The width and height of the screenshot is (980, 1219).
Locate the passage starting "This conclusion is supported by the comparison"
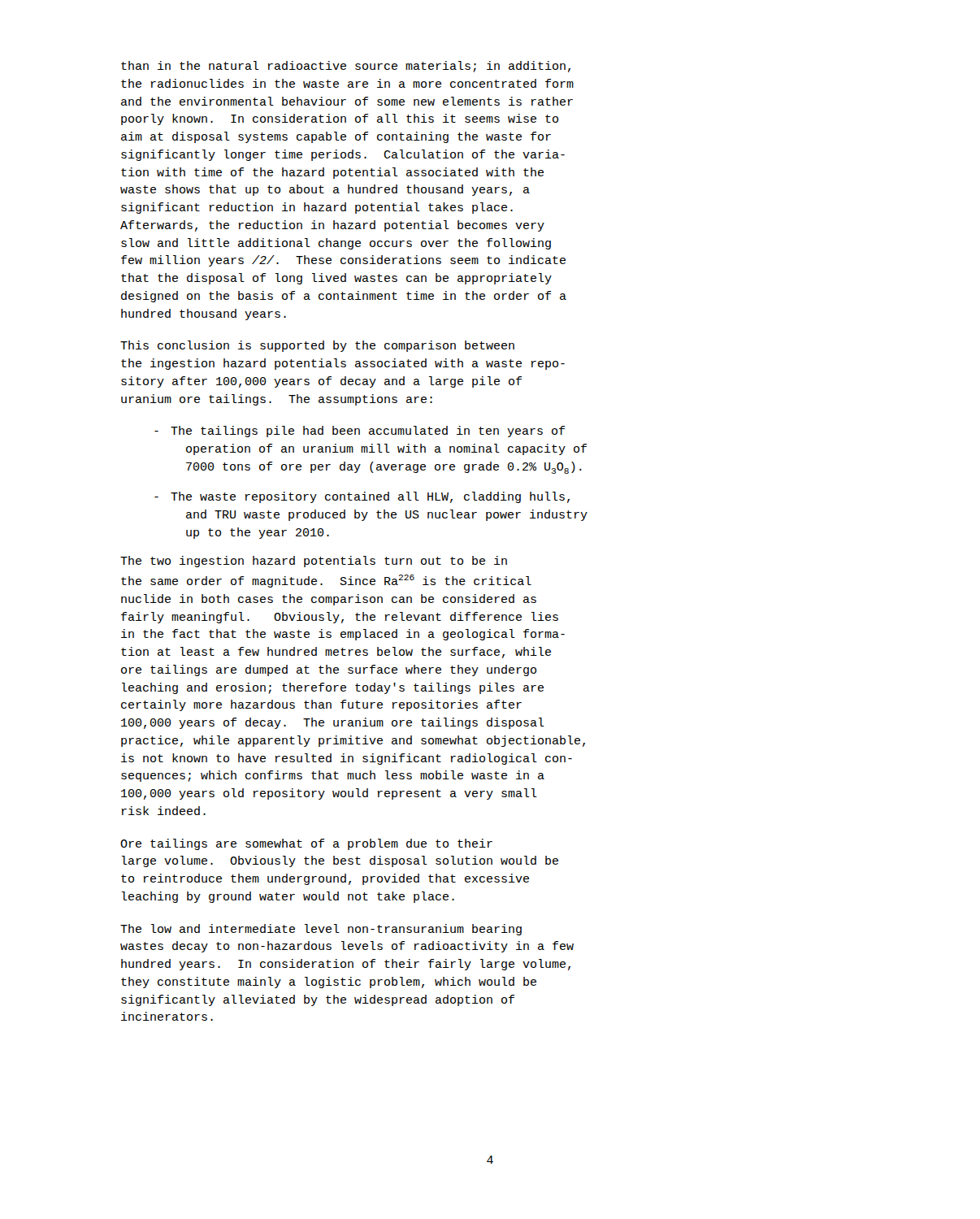[505, 374]
